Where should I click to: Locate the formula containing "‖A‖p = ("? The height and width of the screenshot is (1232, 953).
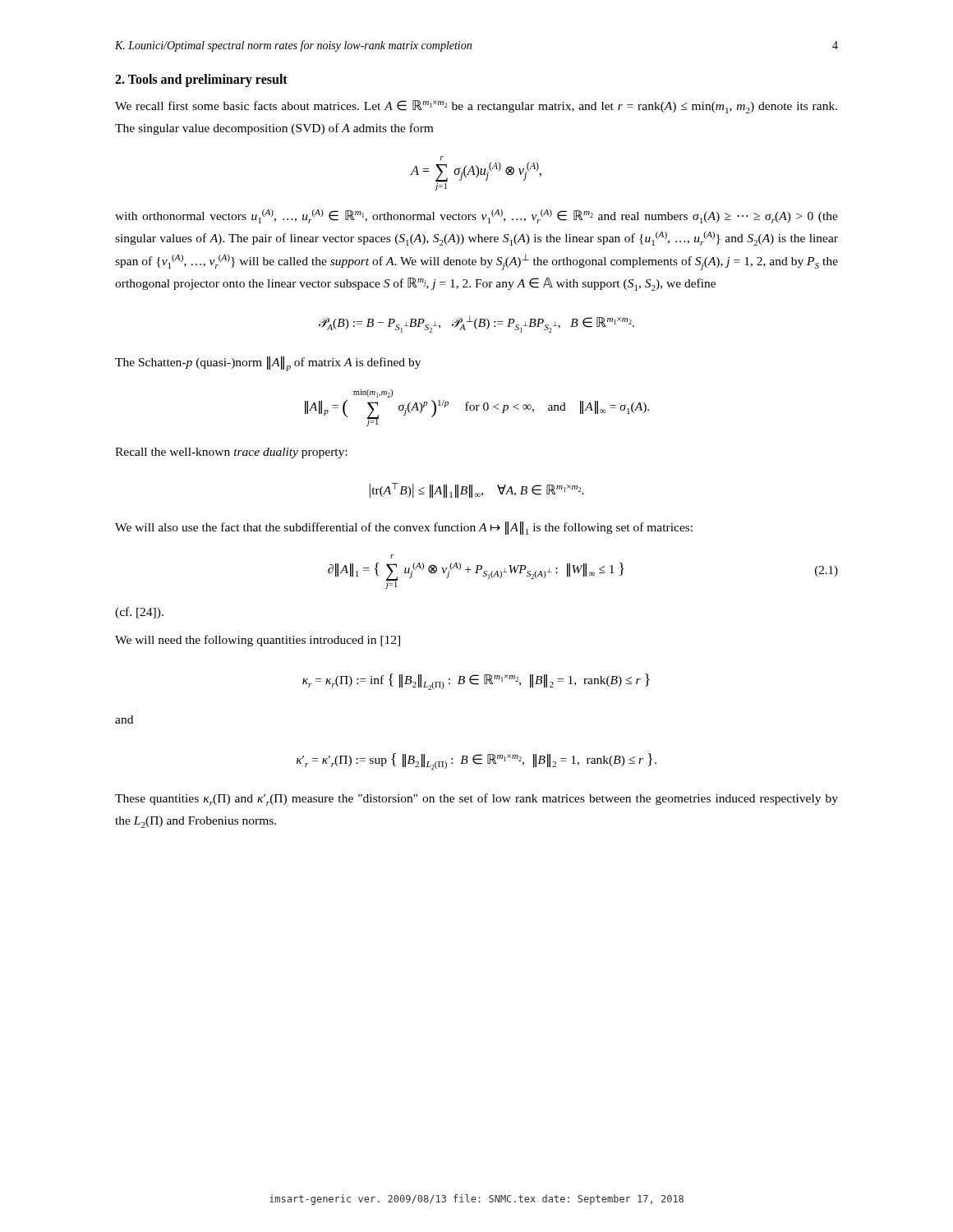click(x=476, y=408)
